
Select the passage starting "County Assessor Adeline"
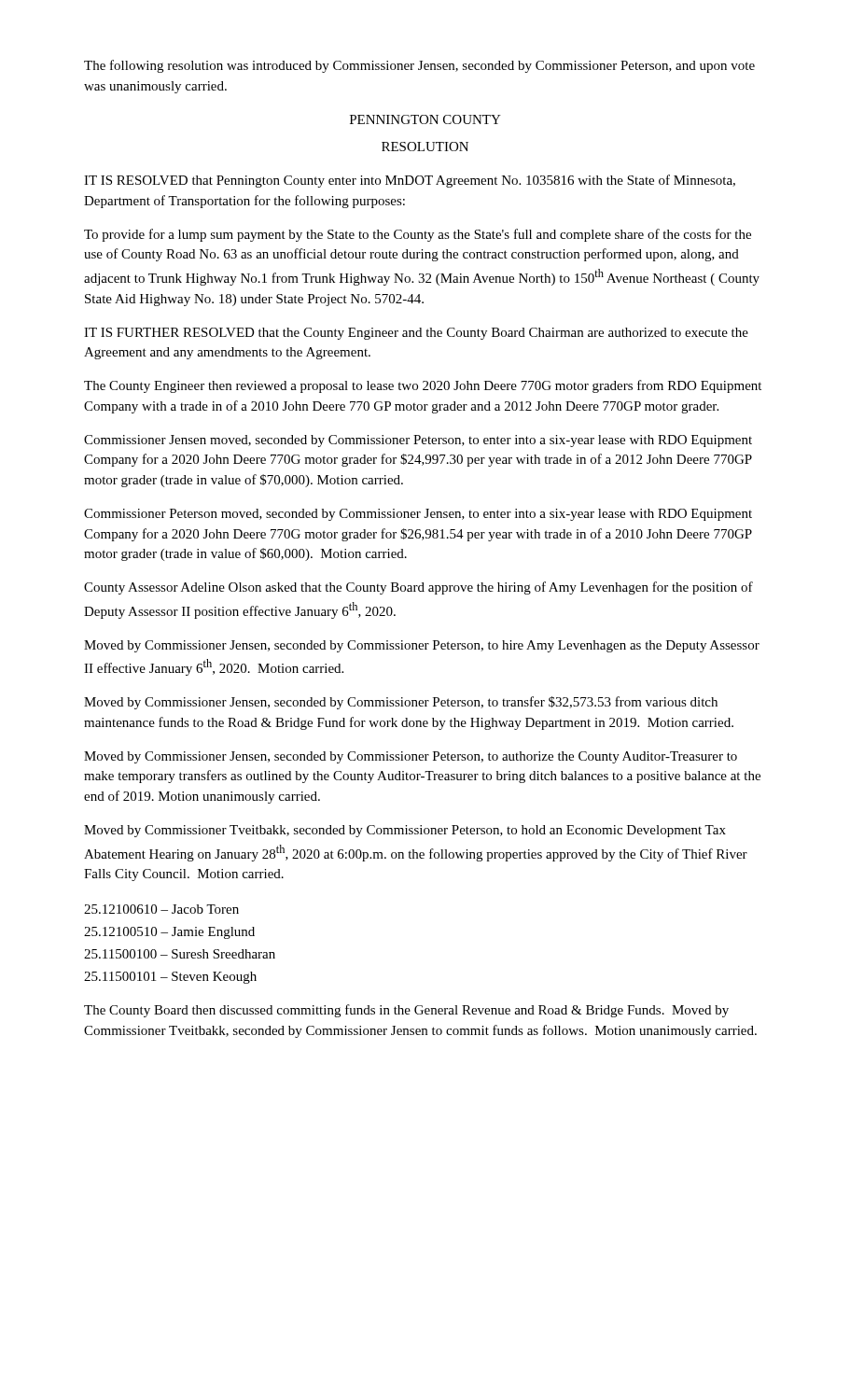pos(418,599)
